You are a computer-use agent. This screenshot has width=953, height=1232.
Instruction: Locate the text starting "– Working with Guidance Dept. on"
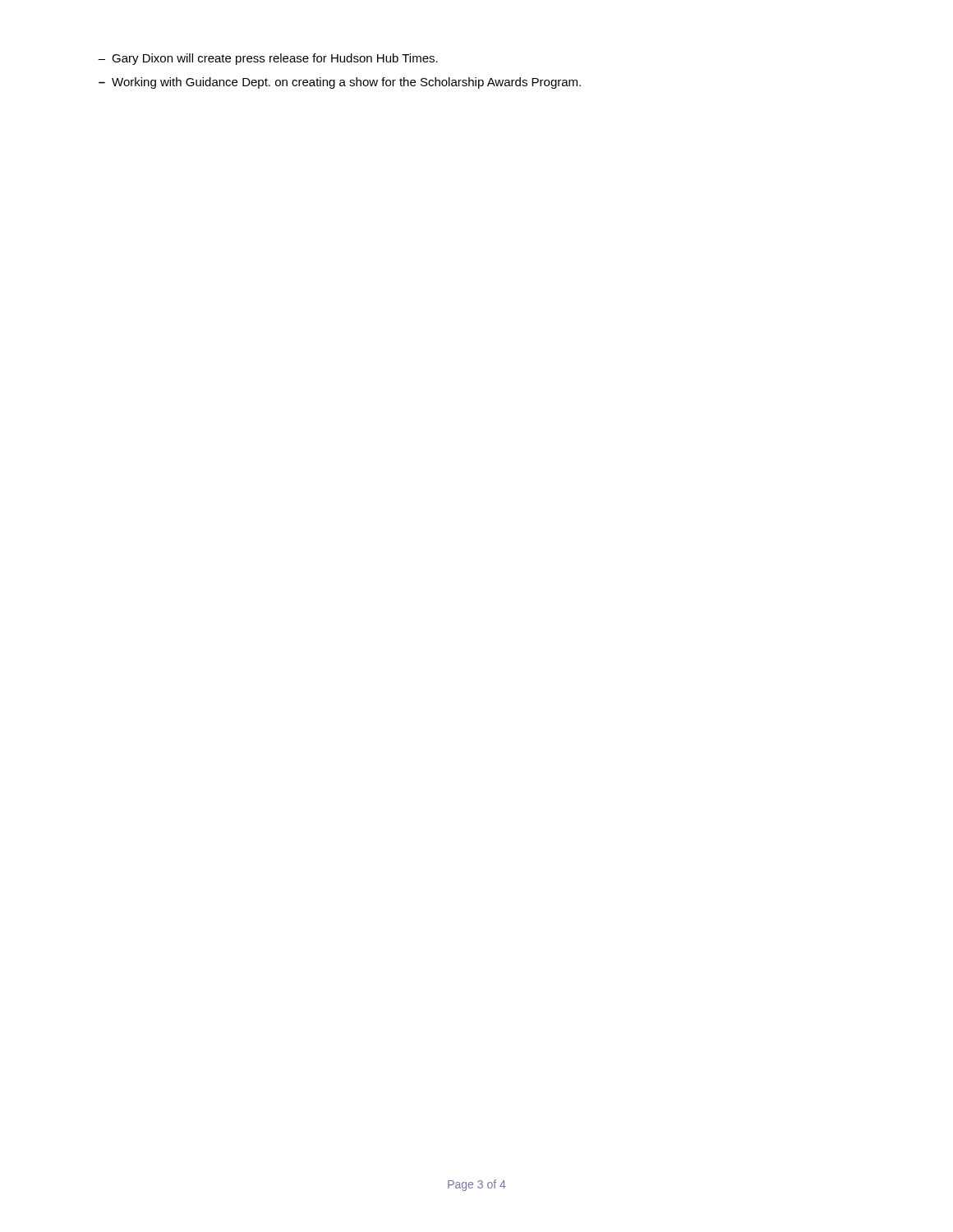pos(476,82)
